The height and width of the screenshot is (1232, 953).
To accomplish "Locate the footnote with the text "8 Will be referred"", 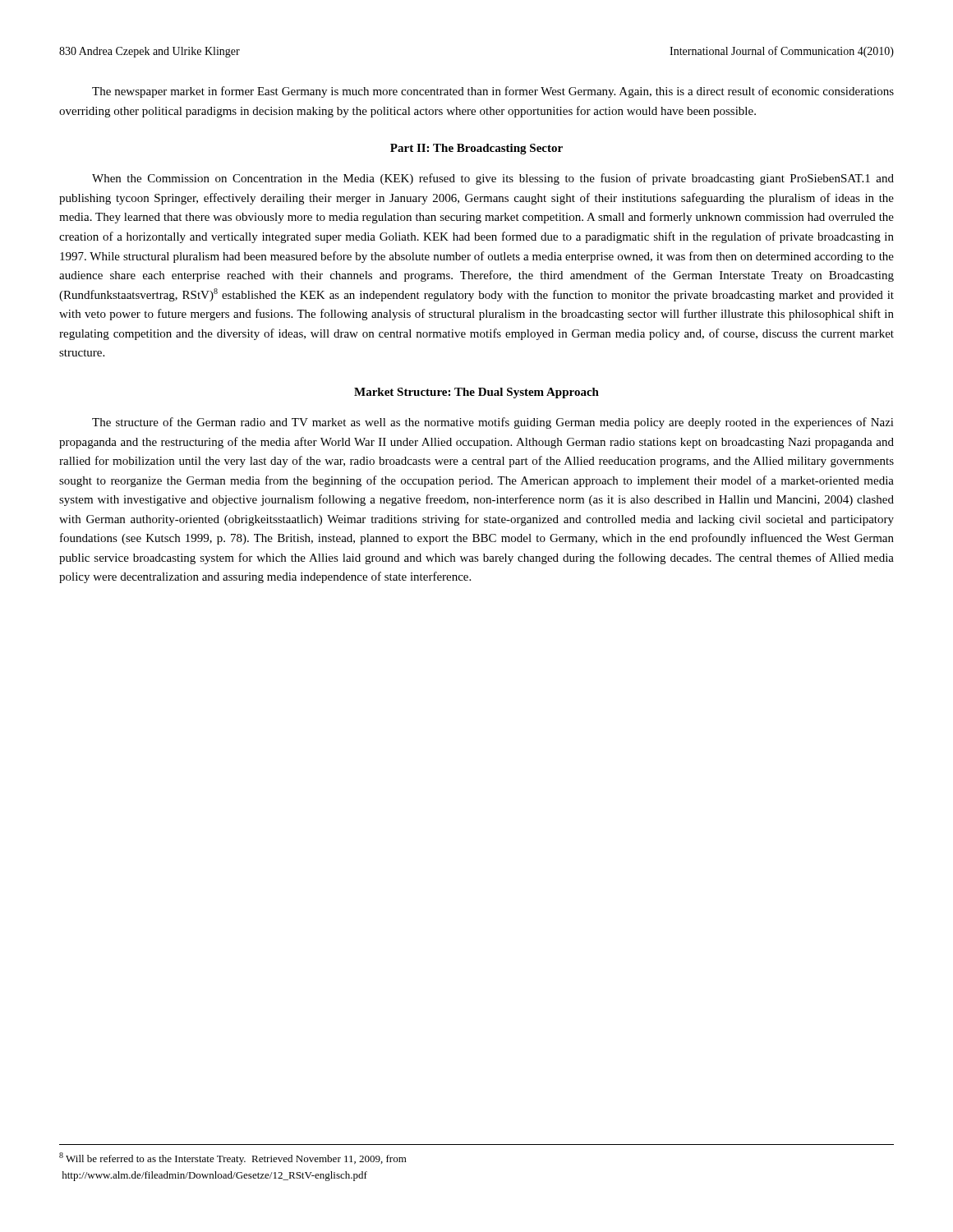I will click(233, 1166).
